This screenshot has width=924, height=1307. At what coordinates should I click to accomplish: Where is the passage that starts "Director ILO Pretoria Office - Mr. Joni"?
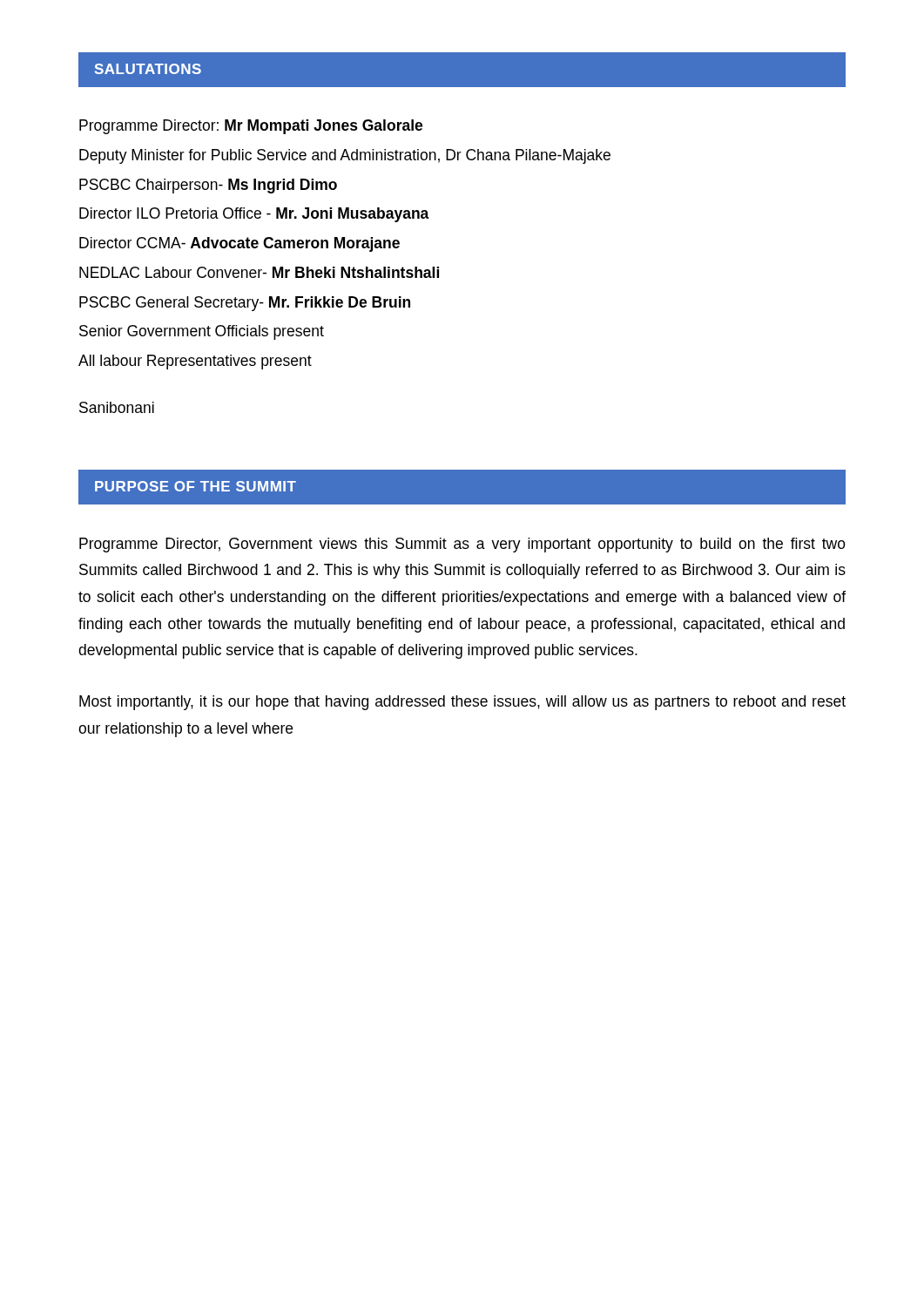coord(254,214)
